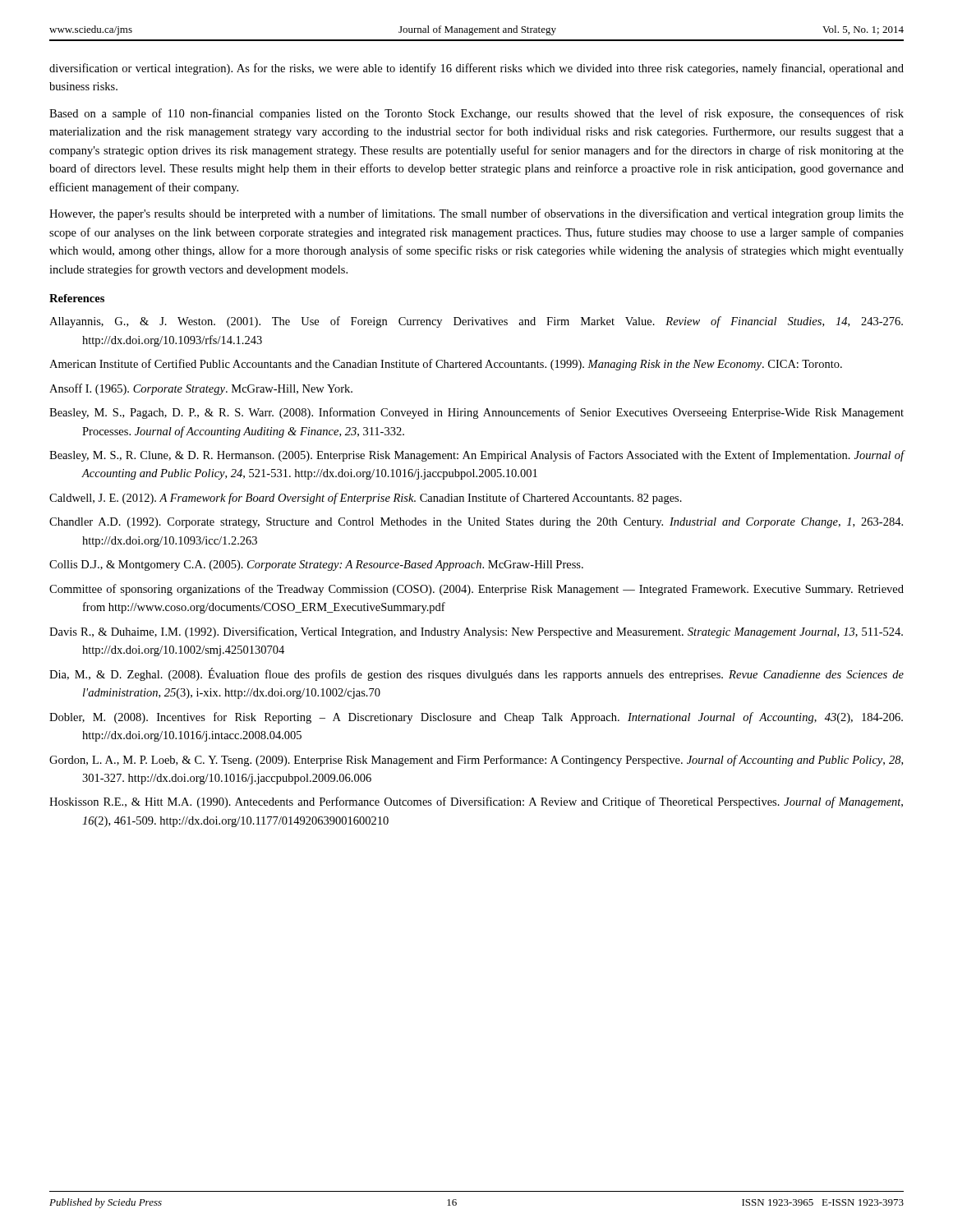Select the text block that reads "However, the paper's results should be interpreted with"

(x=476, y=241)
